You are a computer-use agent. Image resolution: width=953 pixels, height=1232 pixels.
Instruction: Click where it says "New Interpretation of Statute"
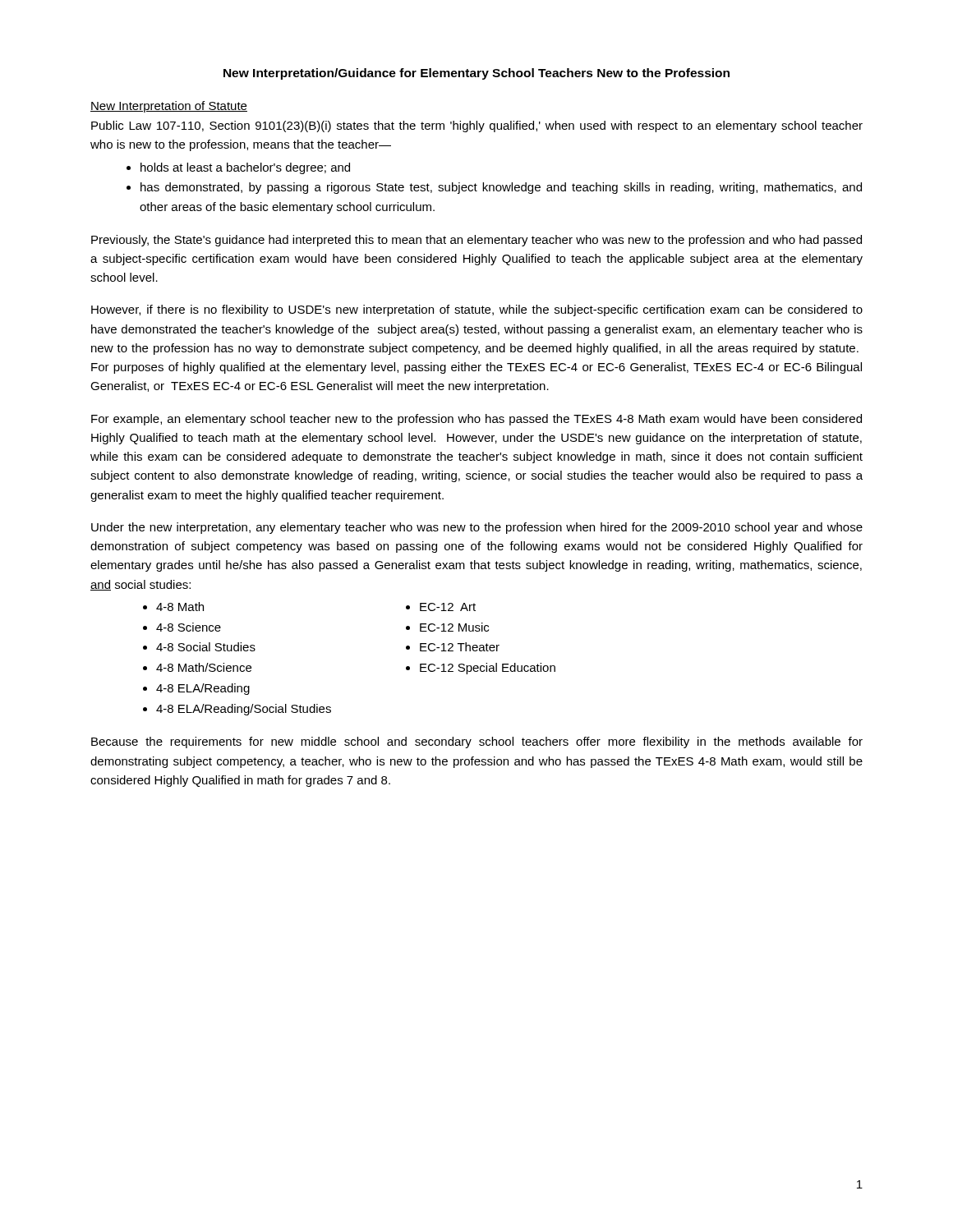[169, 106]
